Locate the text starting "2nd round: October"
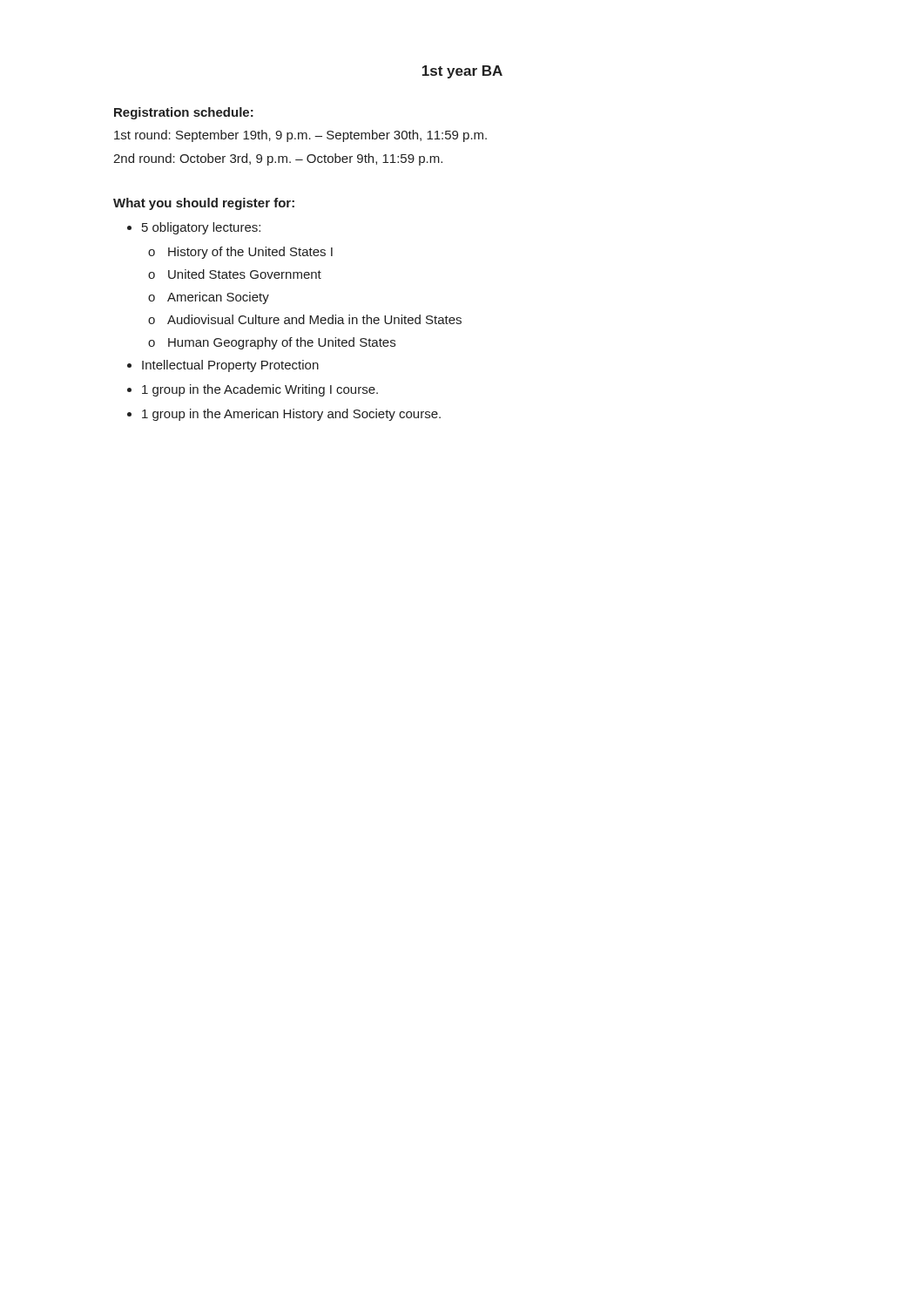924x1307 pixels. coord(278,158)
